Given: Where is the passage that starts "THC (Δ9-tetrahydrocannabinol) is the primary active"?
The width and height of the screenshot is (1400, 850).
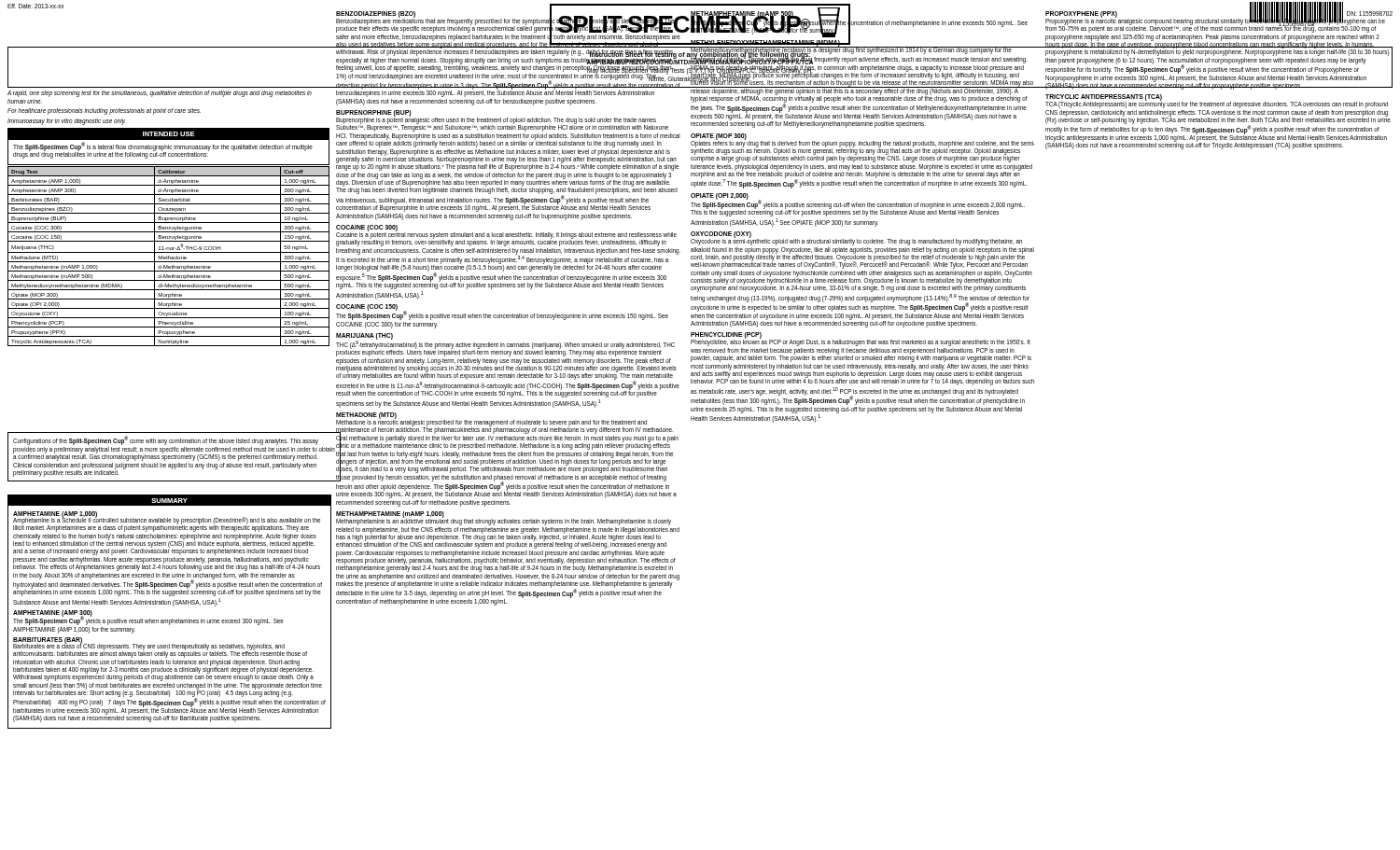Looking at the screenshot, I should pos(508,373).
